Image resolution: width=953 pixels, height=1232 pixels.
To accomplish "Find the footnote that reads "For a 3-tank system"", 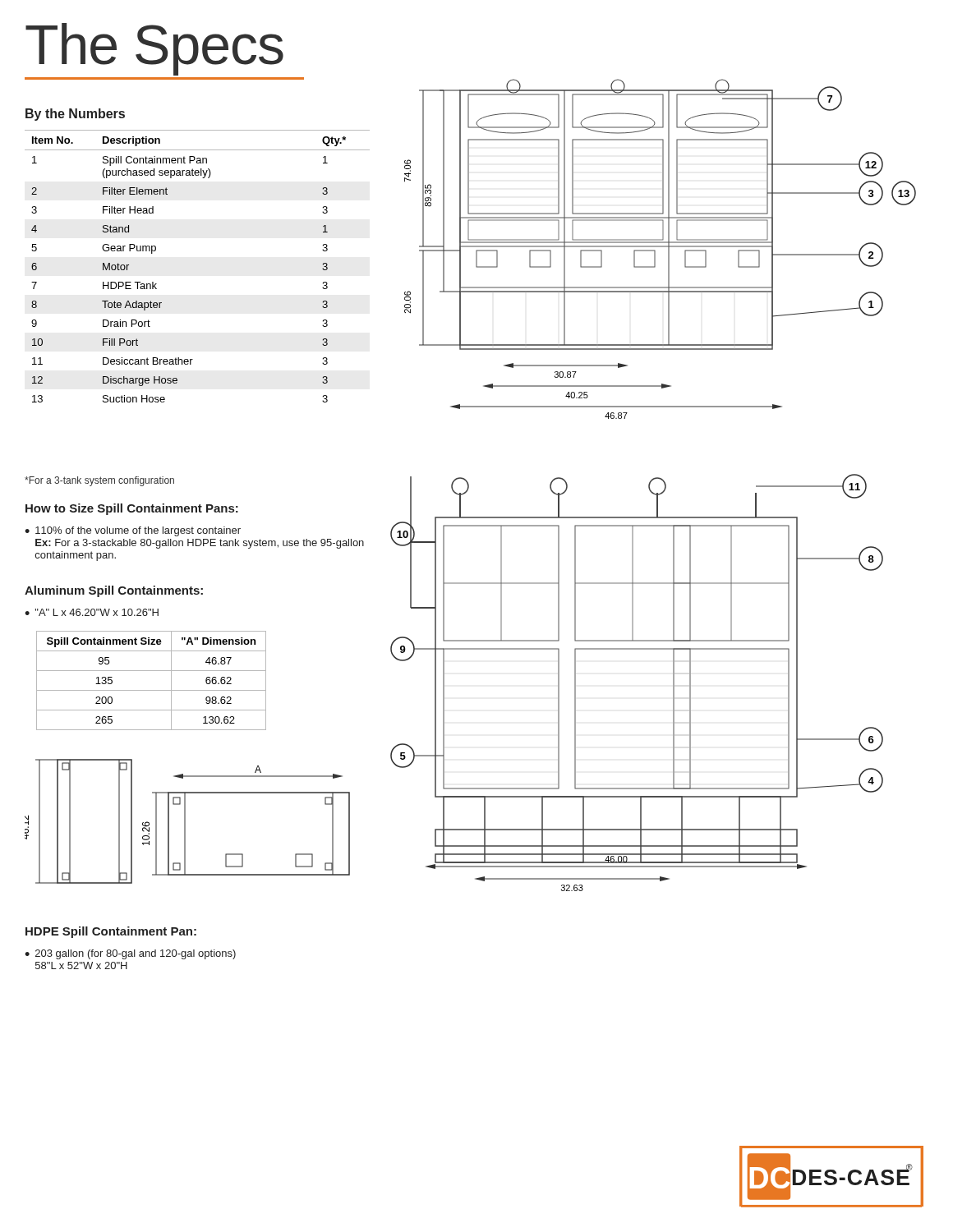I will point(100,480).
